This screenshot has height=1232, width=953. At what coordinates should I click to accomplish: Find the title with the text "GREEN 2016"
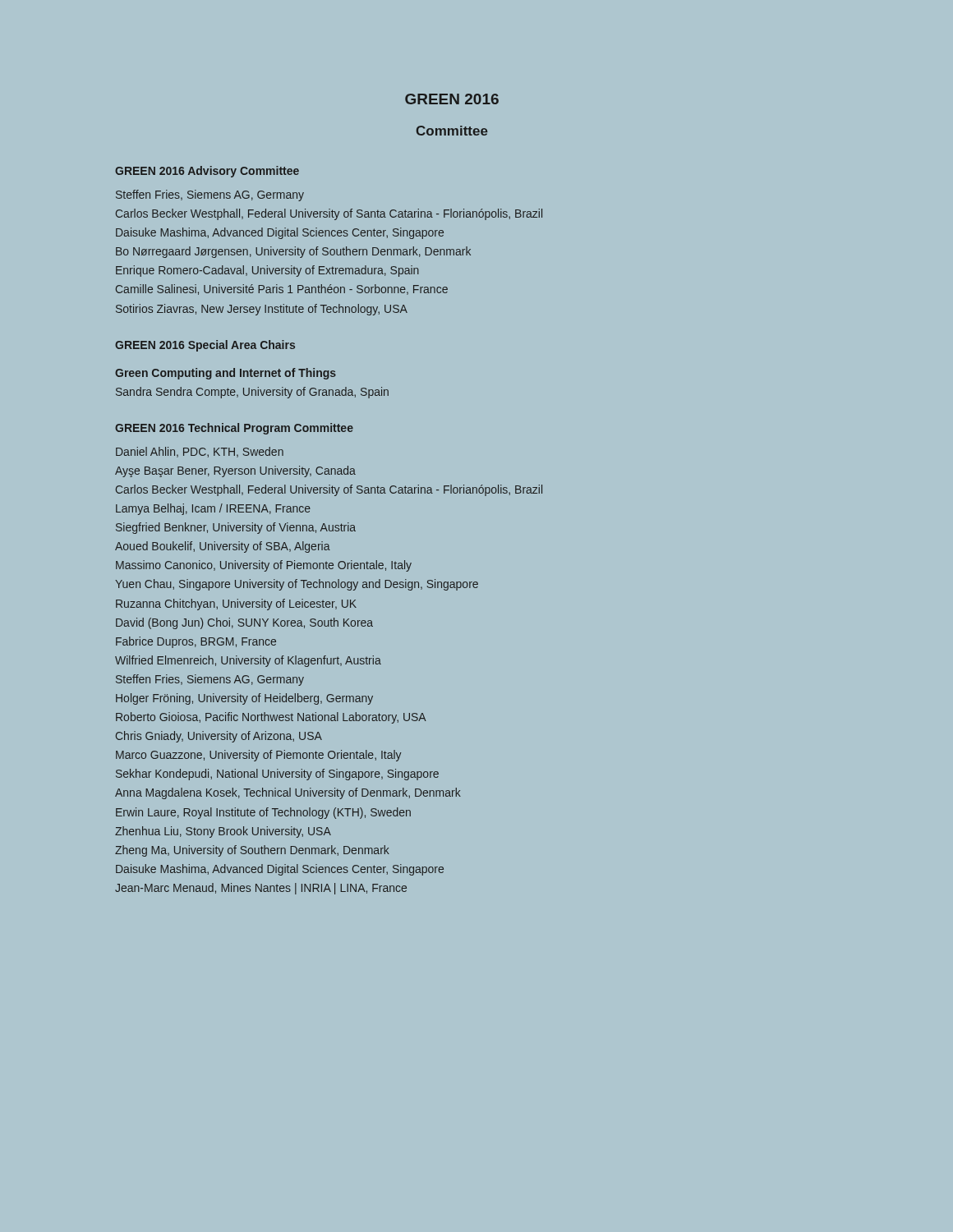(x=452, y=99)
